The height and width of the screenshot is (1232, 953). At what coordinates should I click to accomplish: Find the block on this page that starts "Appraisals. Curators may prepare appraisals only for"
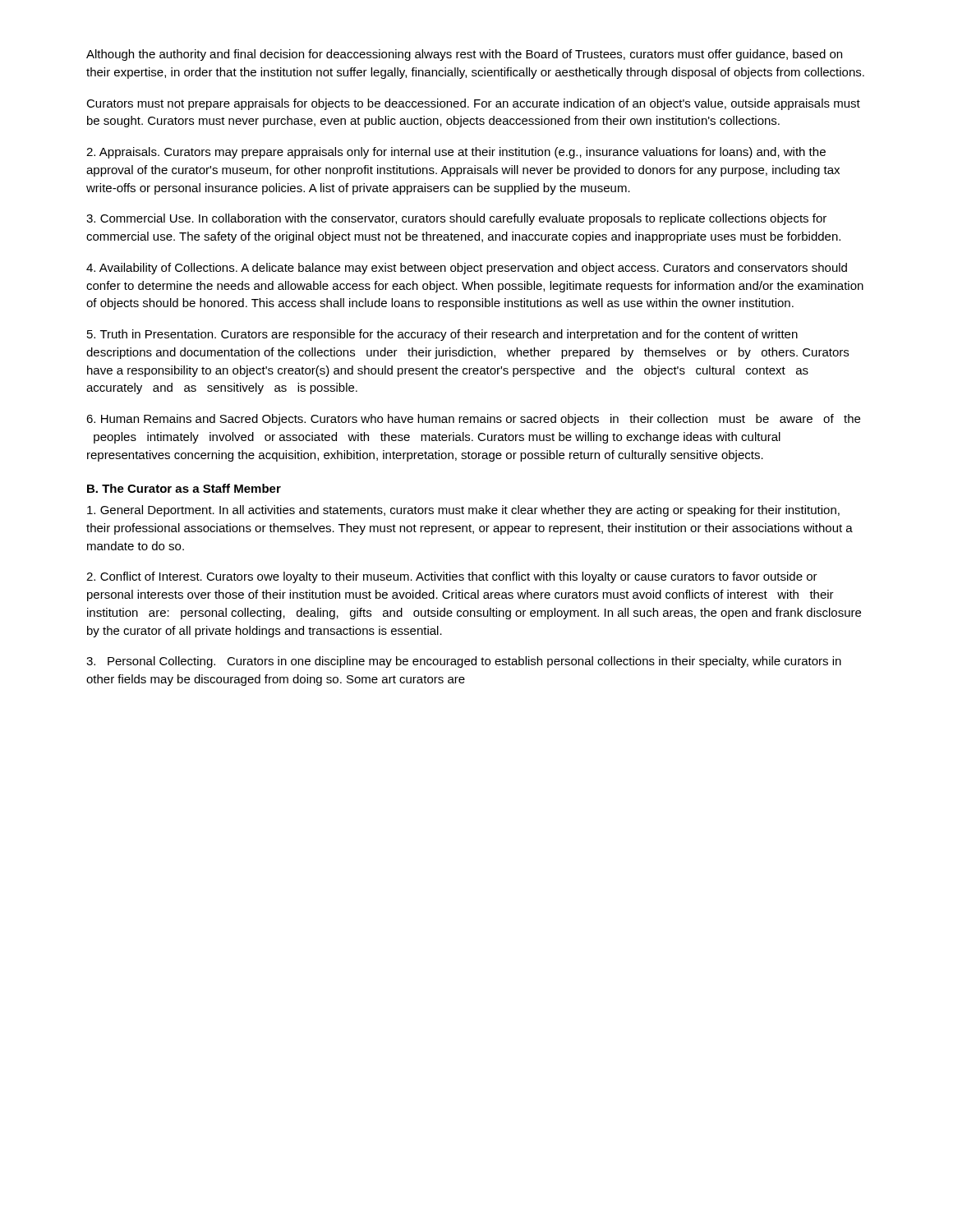[463, 169]
